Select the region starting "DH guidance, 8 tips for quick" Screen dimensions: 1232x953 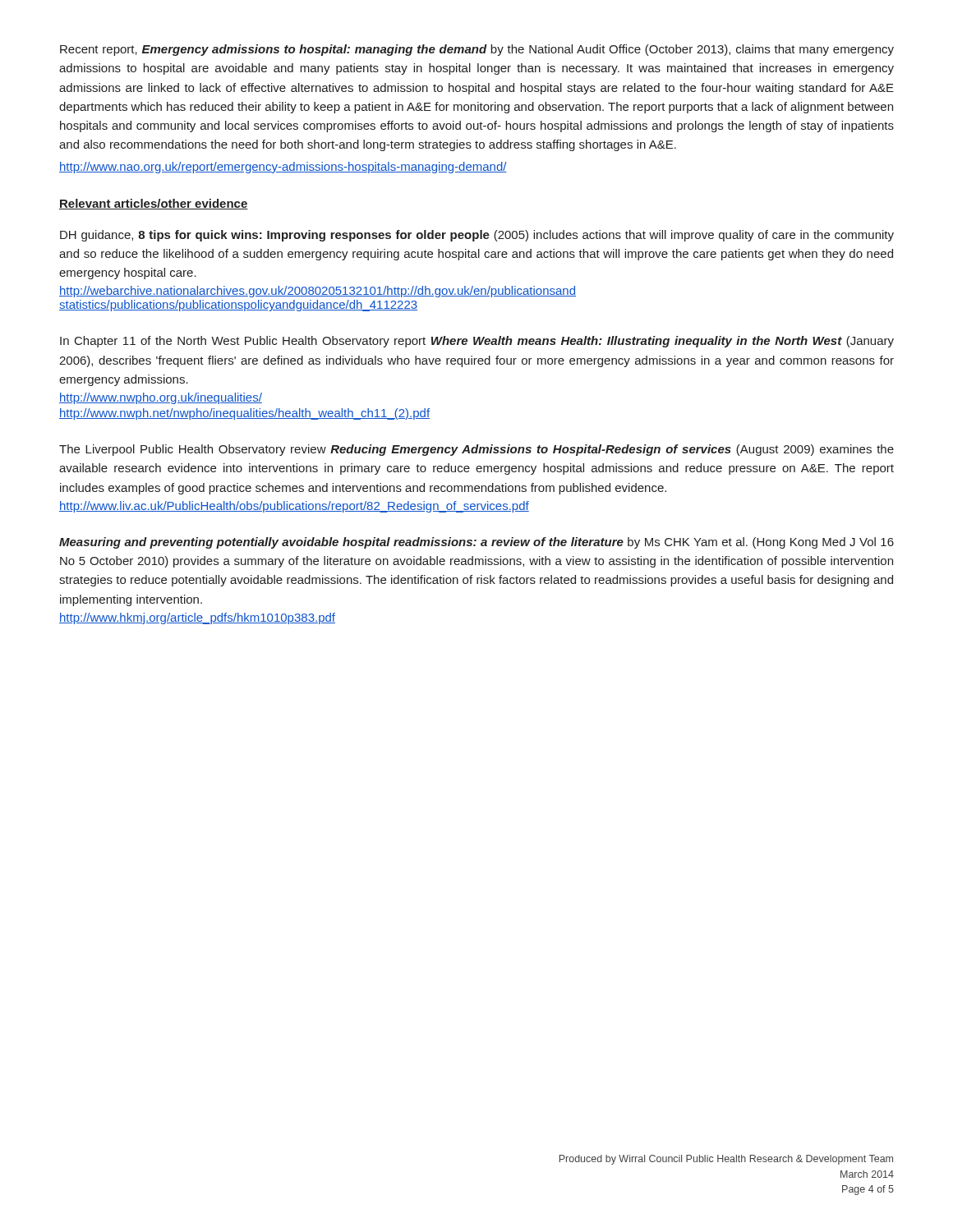pos(476,268)
